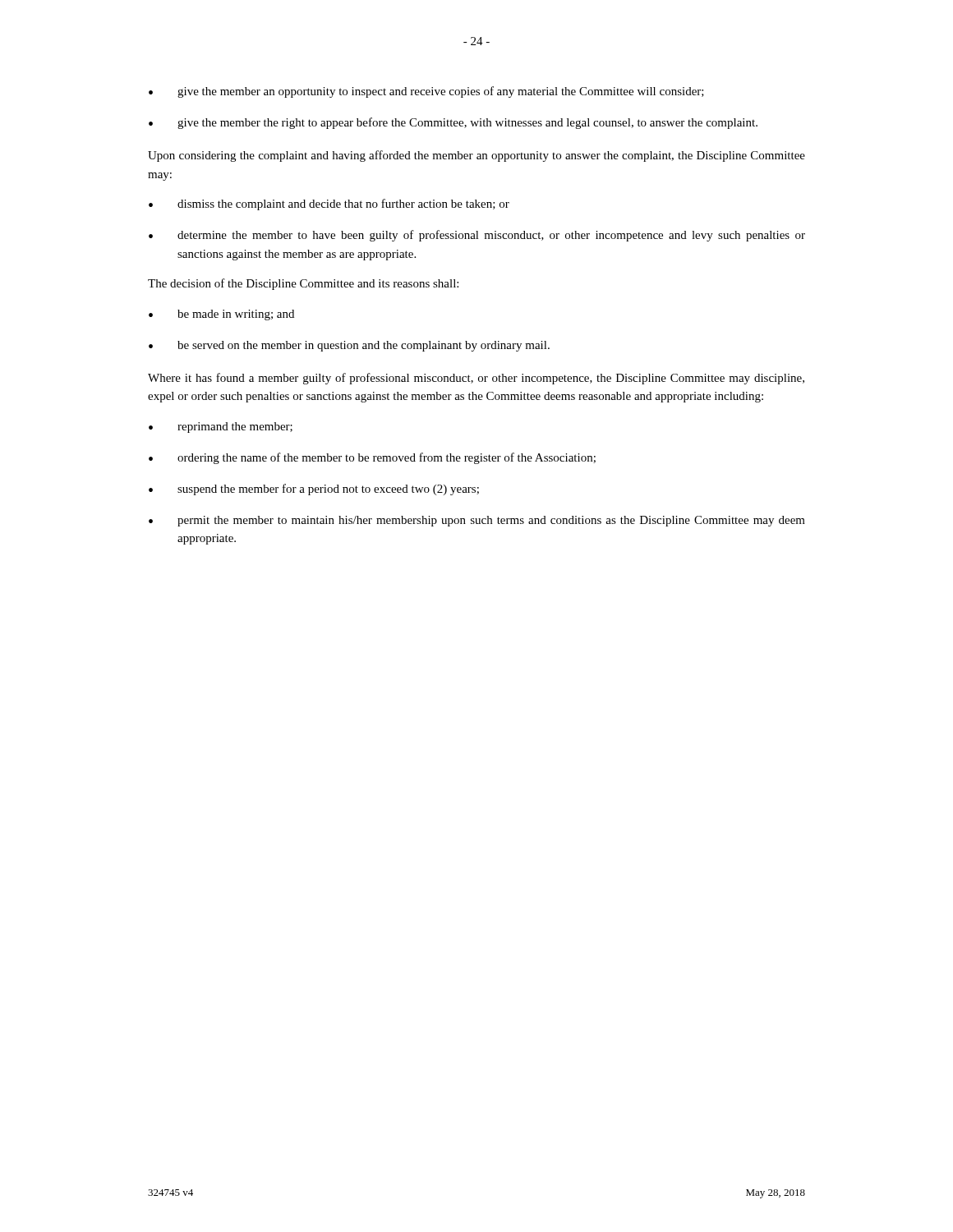The height and width of the screenshot is (1232, 953).
Task: Find the block on this page that starts "• dismiss the complaint and decide that no"
Action: pos(476,205)
